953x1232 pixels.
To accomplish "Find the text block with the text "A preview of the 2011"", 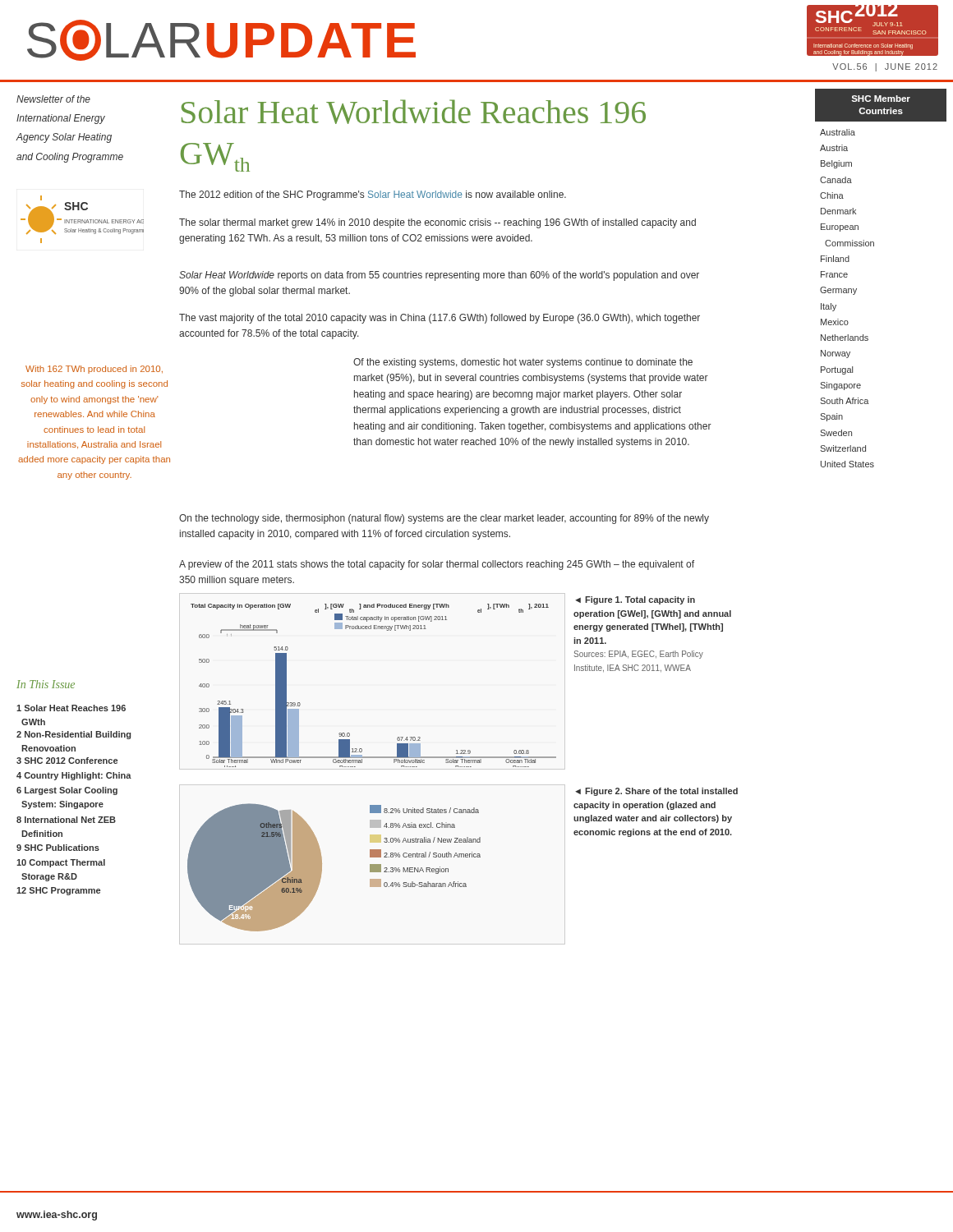I will [x=437, y=572].
